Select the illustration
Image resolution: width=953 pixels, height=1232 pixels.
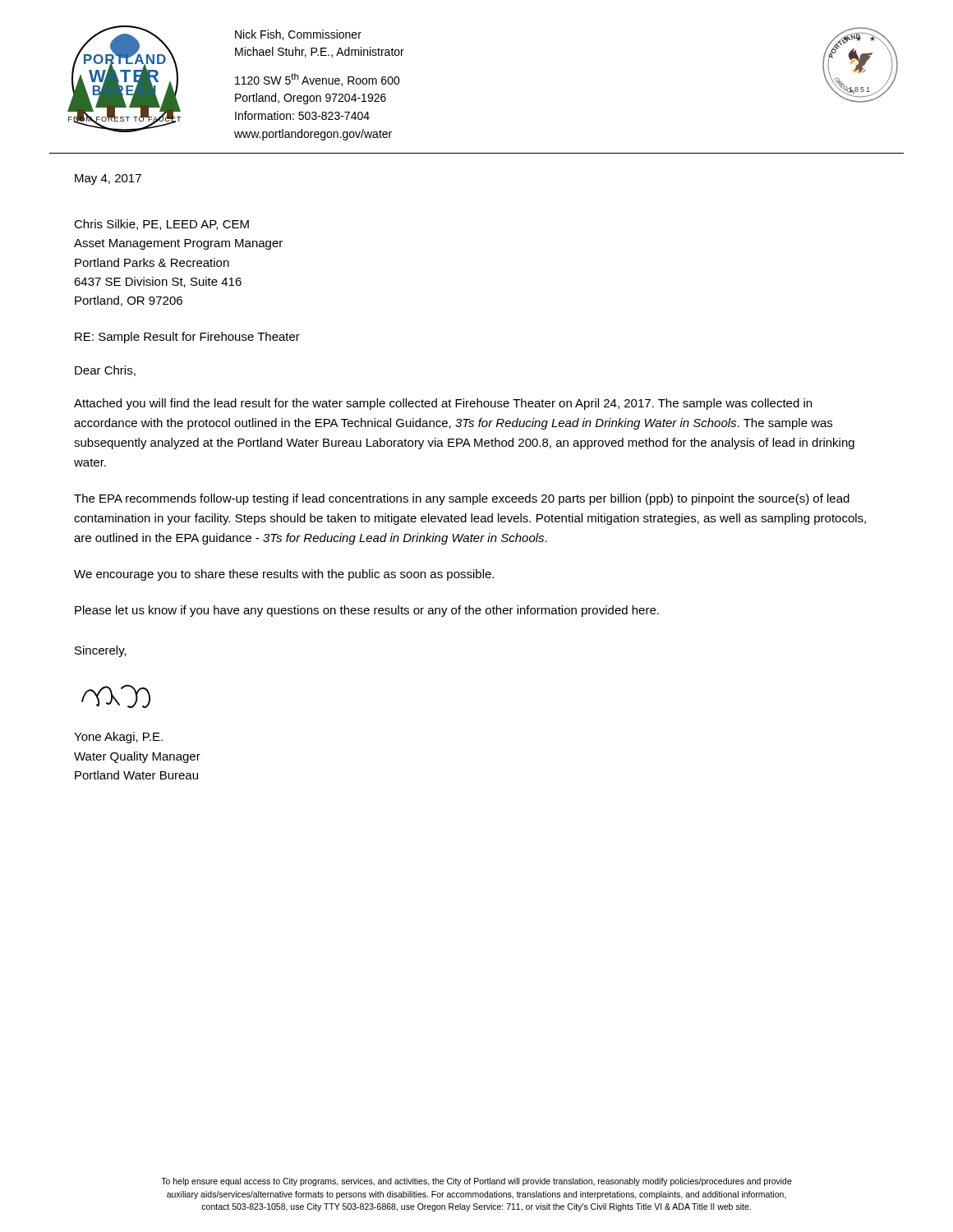click(476, 697)
